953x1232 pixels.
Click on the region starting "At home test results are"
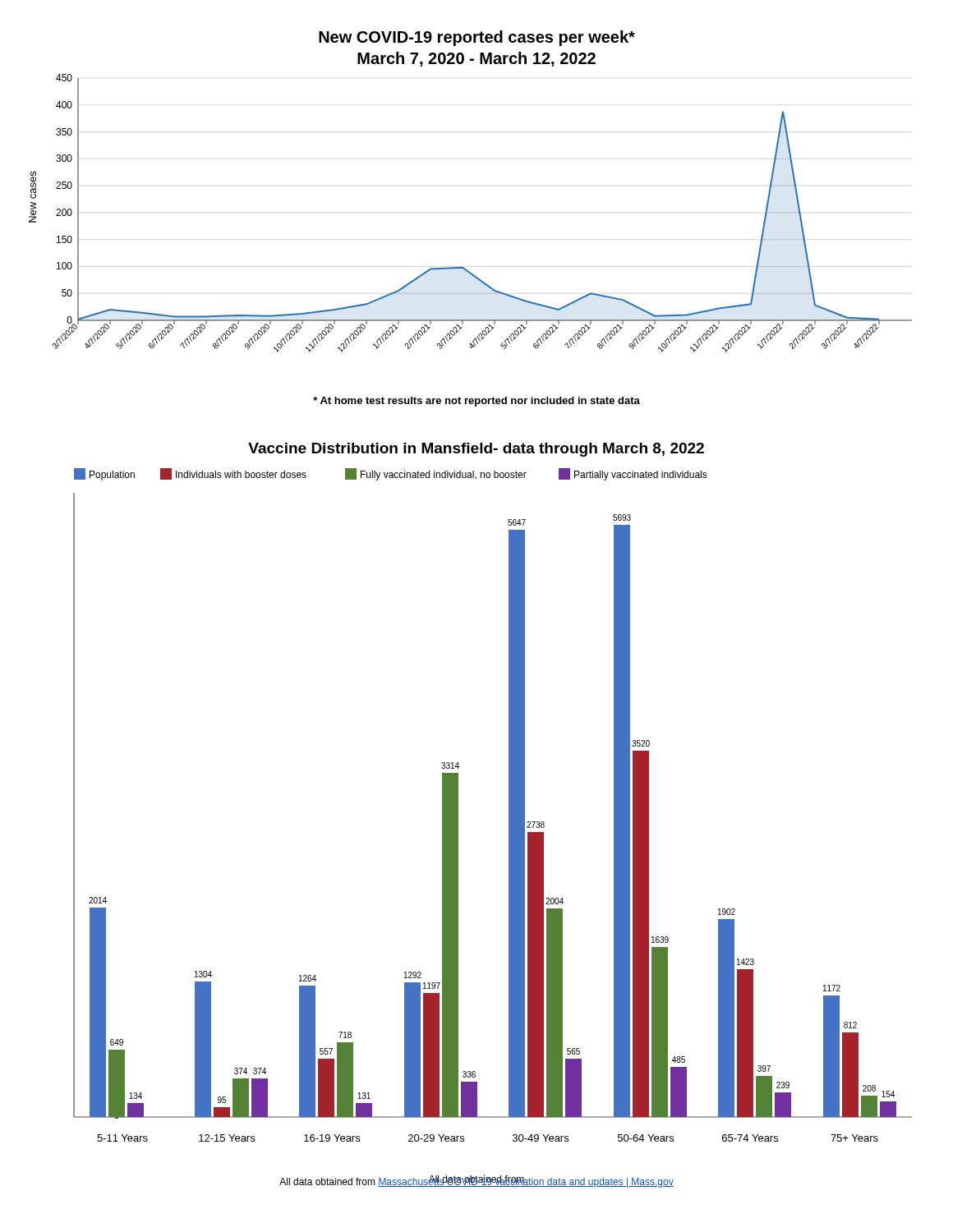point(476,400)
